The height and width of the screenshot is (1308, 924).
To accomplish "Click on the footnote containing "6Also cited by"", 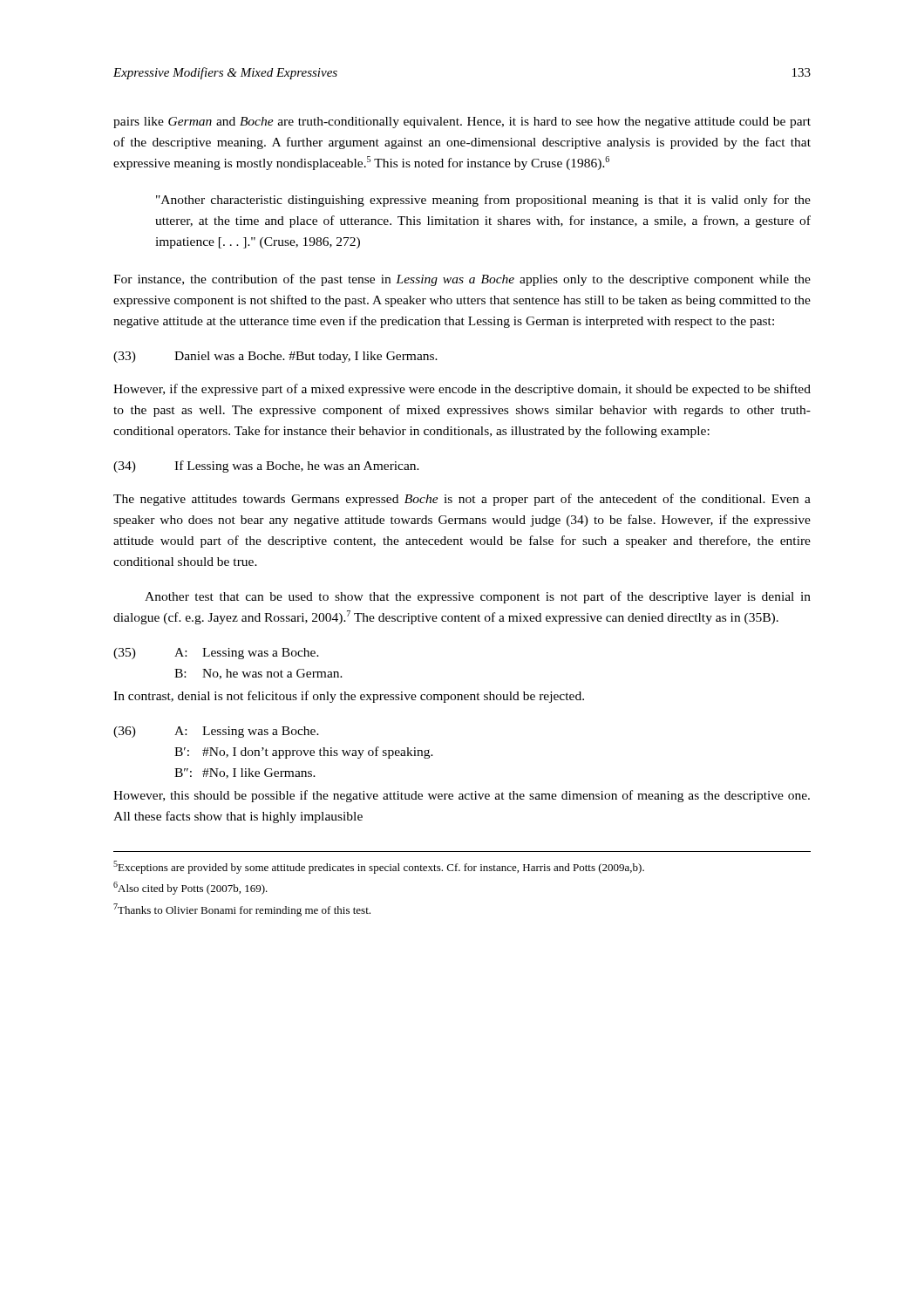I will 191,888.
